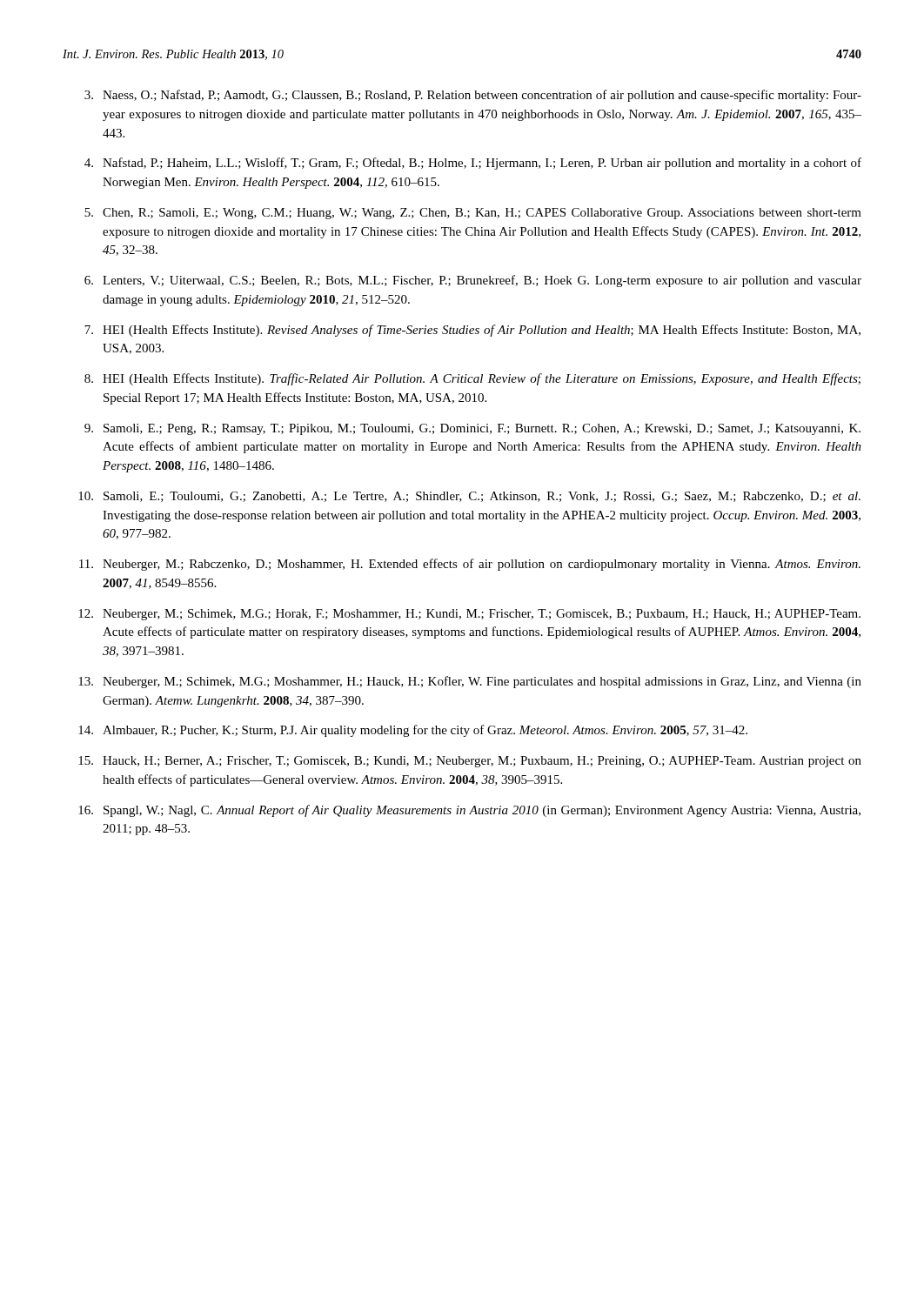924x1305 pixels.
Task: Click the passage that begins "12. Neuberger, M.; Schimek, M.G.; Horak,"
Action: [x=462, y=633]
